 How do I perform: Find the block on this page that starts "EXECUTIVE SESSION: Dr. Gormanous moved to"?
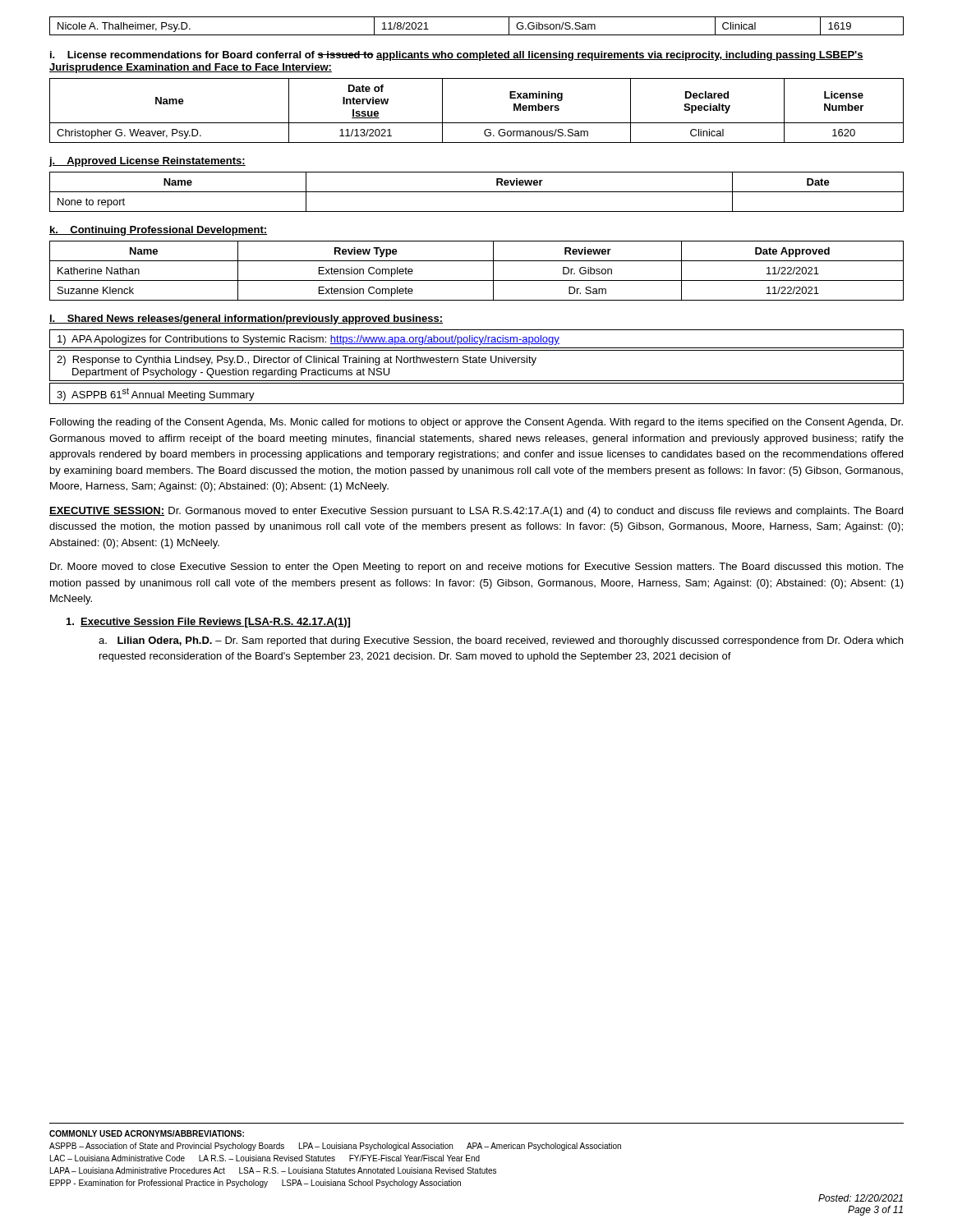click(x=476, y=526)
